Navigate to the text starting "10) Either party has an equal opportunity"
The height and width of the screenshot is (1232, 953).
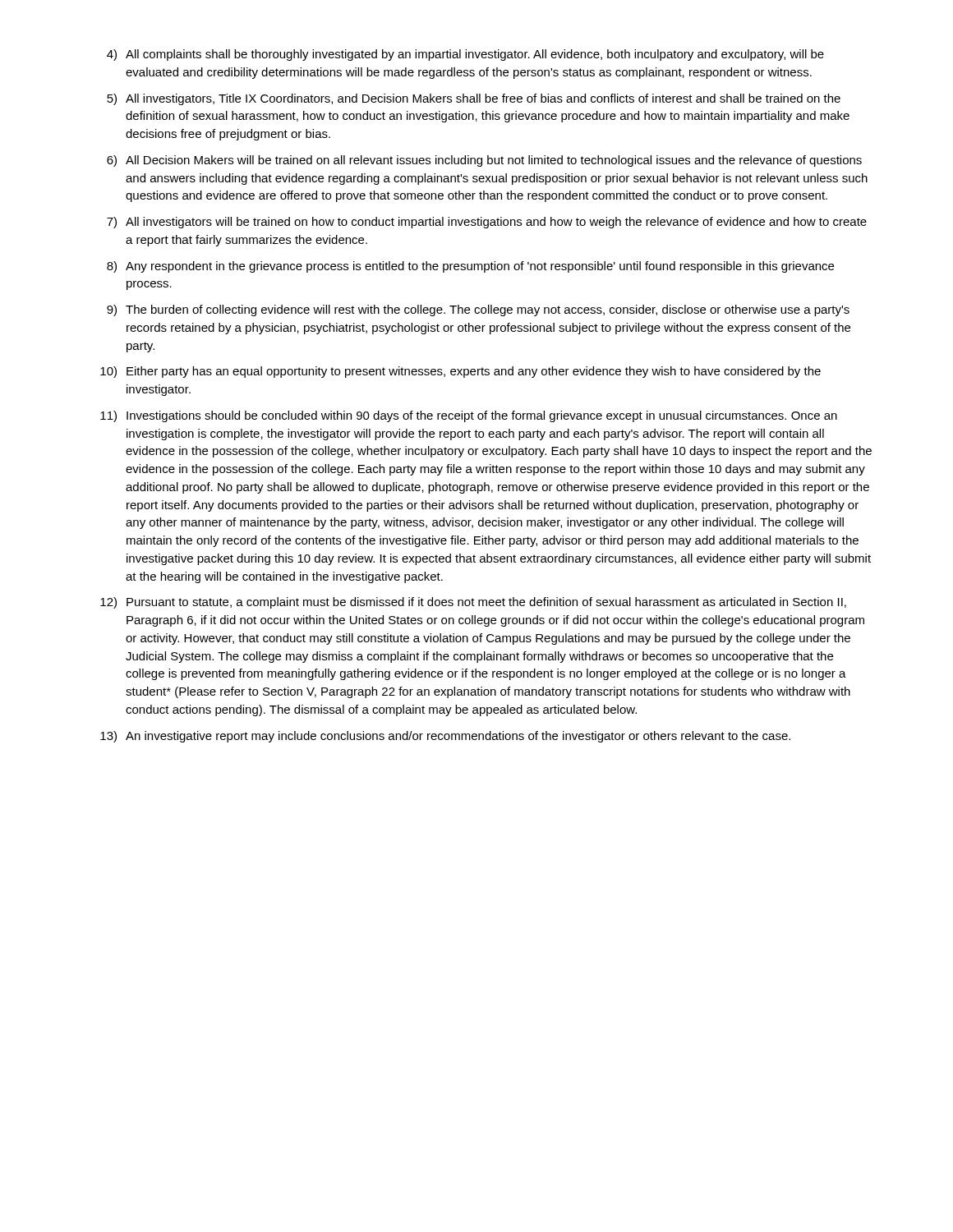(476, 380)
